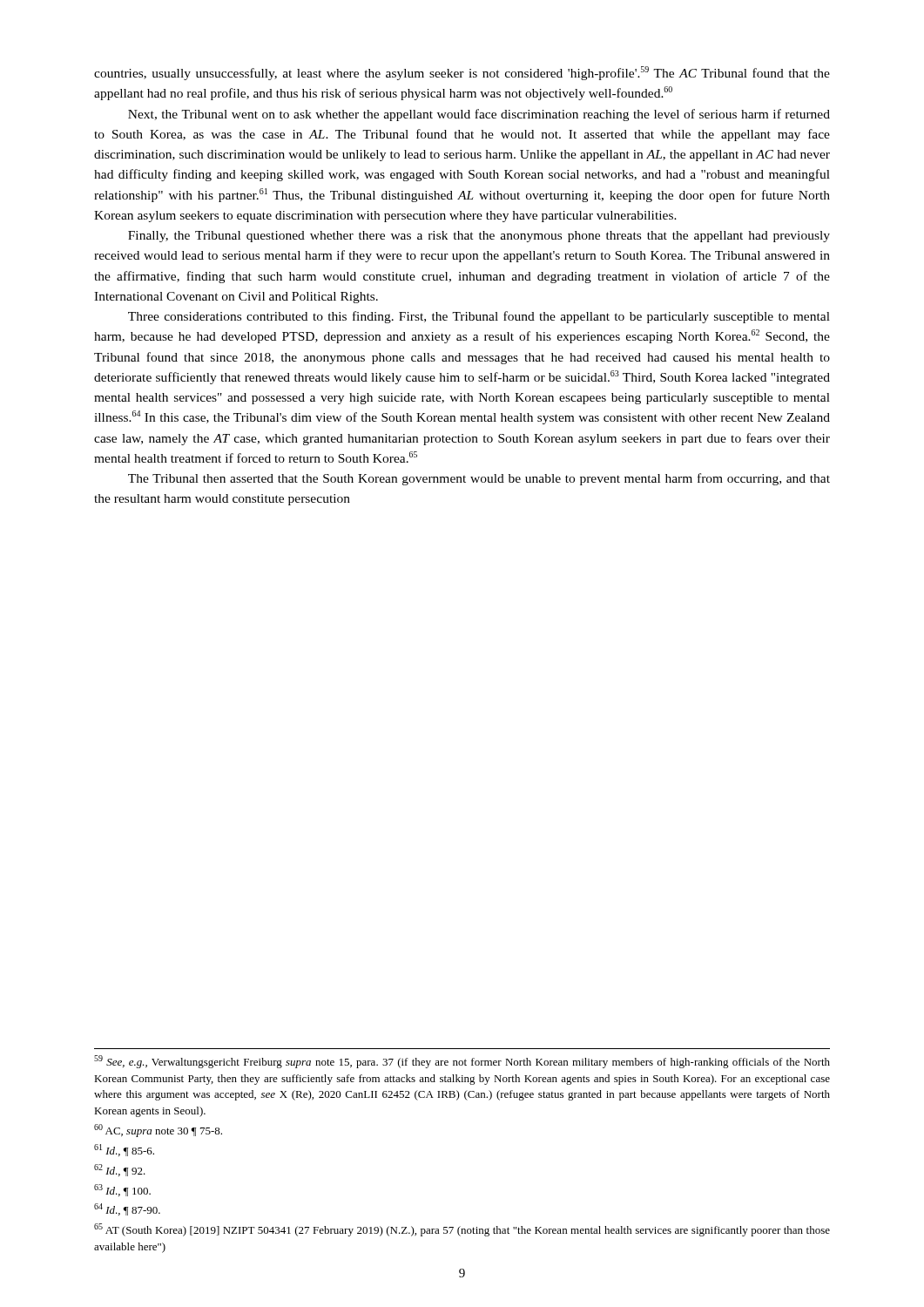Click where it says "64 Id., ¶ 87-90."

point(127,1210)
